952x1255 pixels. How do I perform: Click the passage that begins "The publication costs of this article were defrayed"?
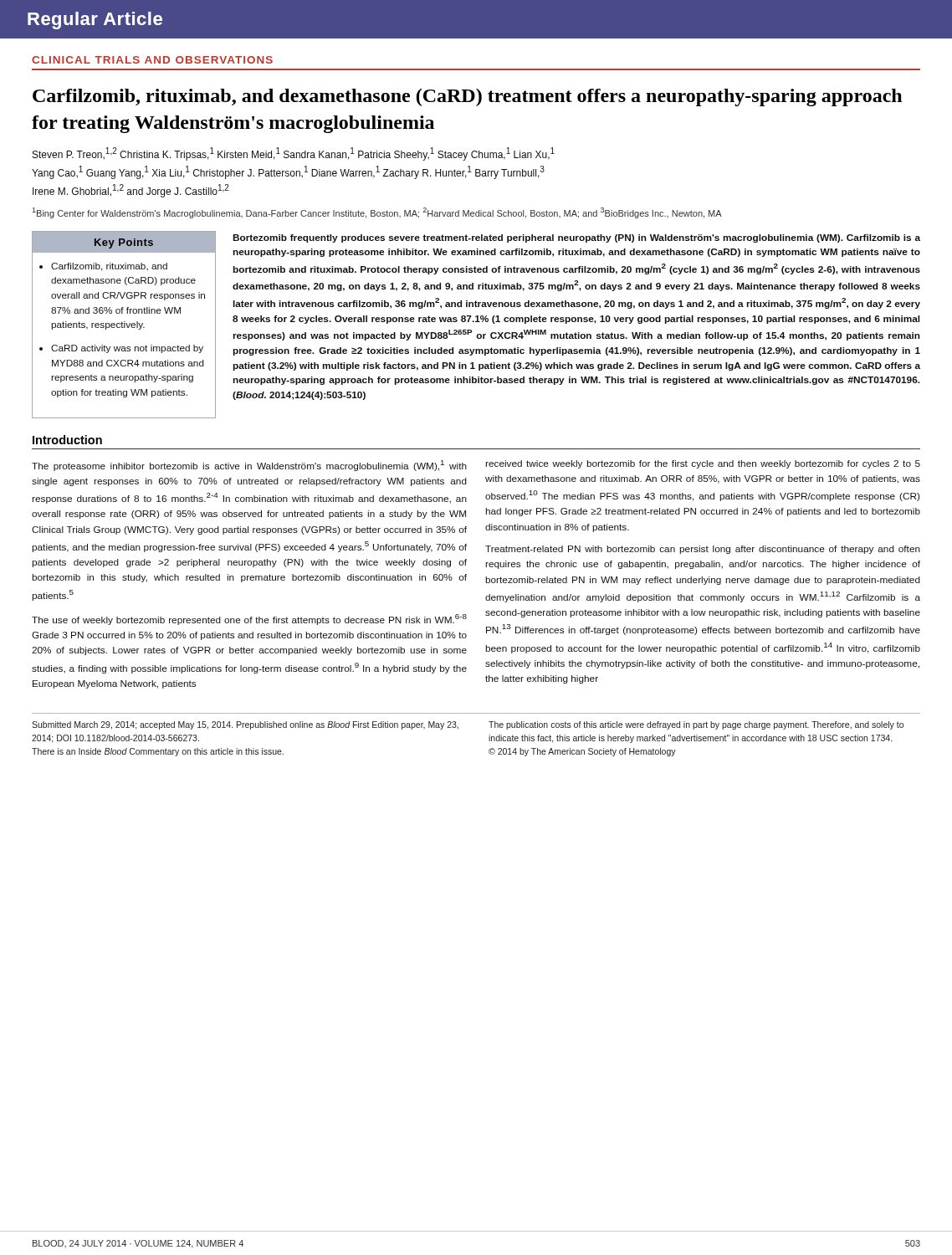(696, 738)
